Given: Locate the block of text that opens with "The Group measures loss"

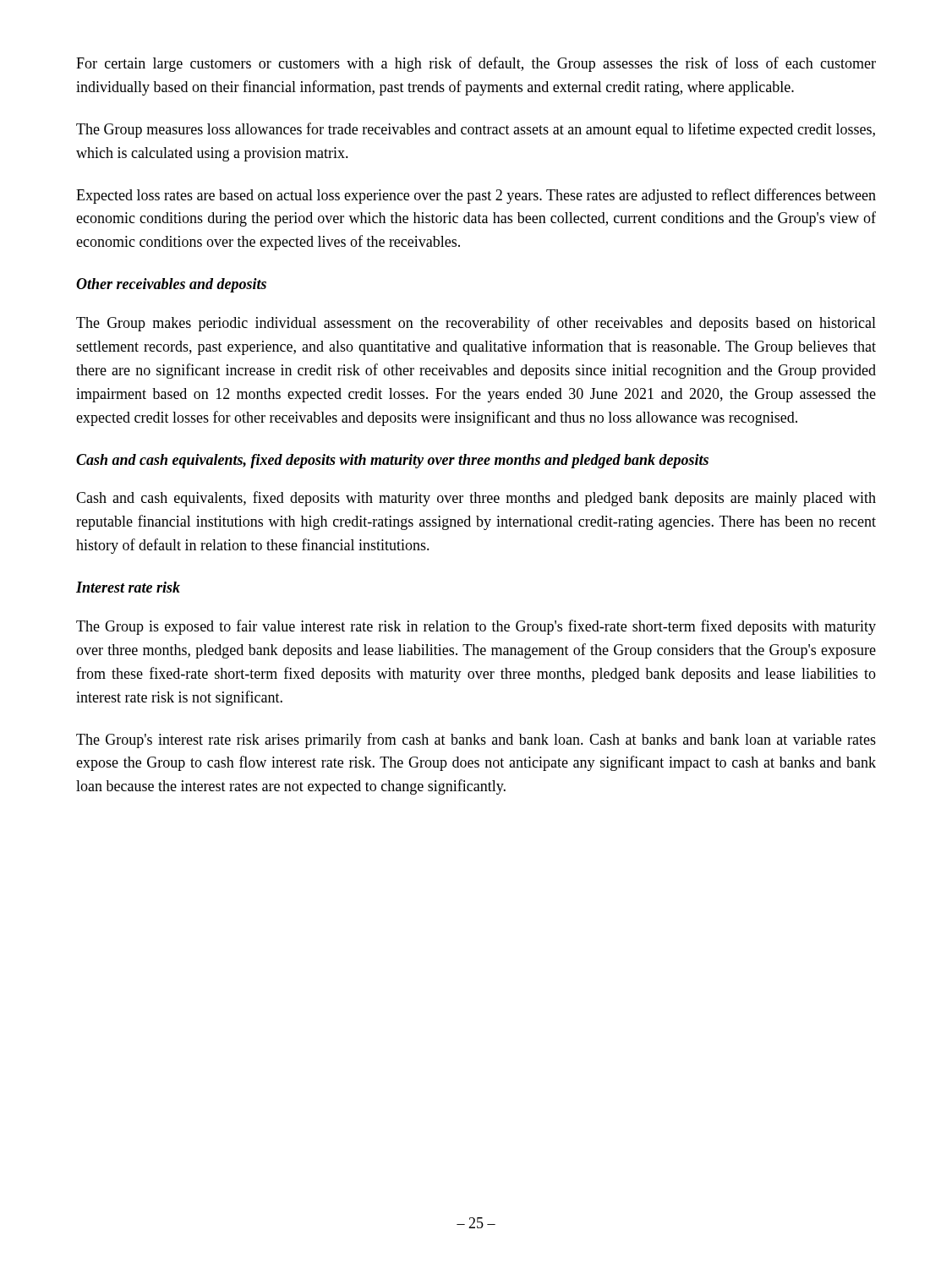Looking at the screenshot, I should [476, 141].
